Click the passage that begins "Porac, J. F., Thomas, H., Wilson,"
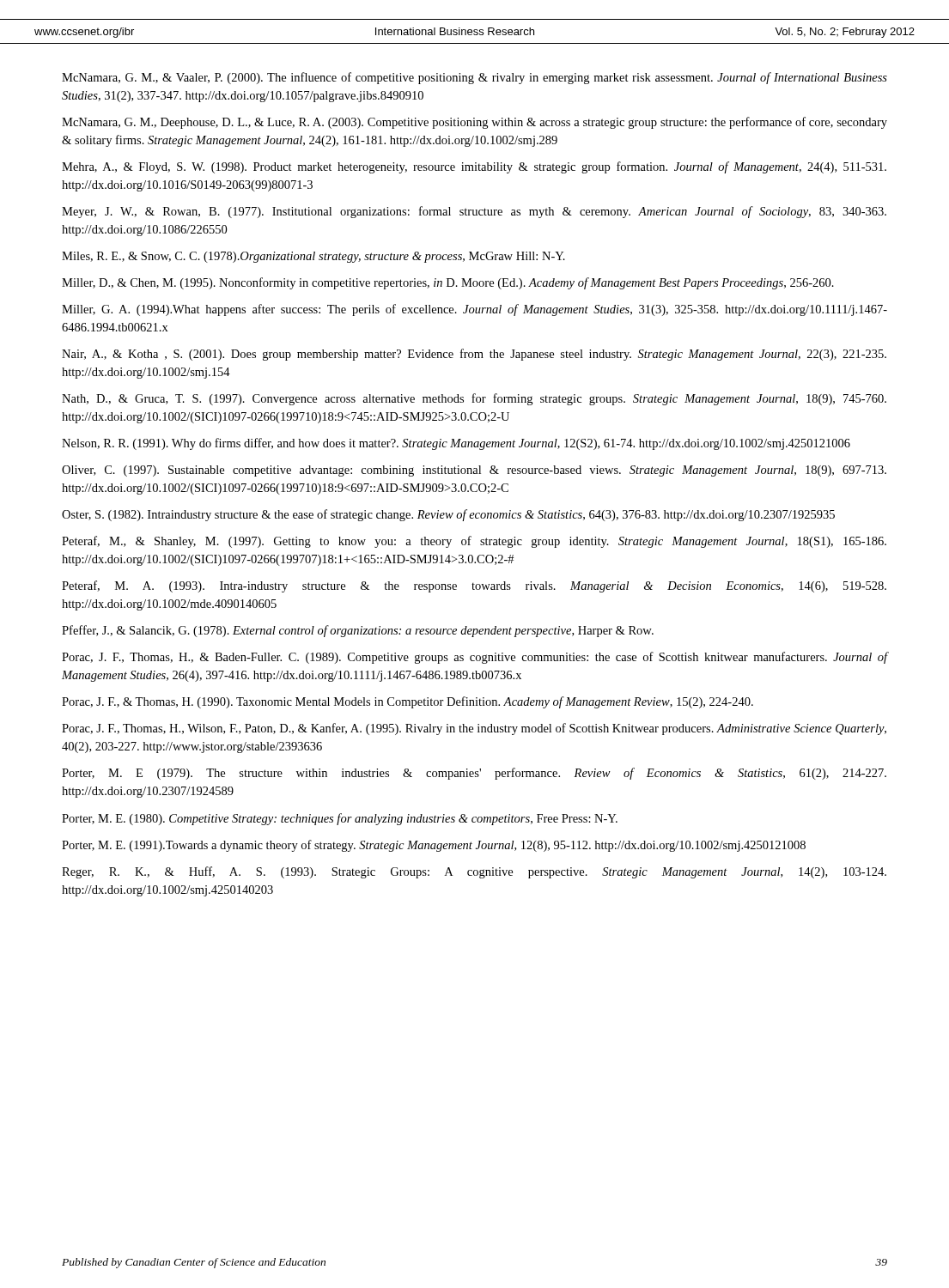This screenshot has height=1288, width=949. point(474,738)
